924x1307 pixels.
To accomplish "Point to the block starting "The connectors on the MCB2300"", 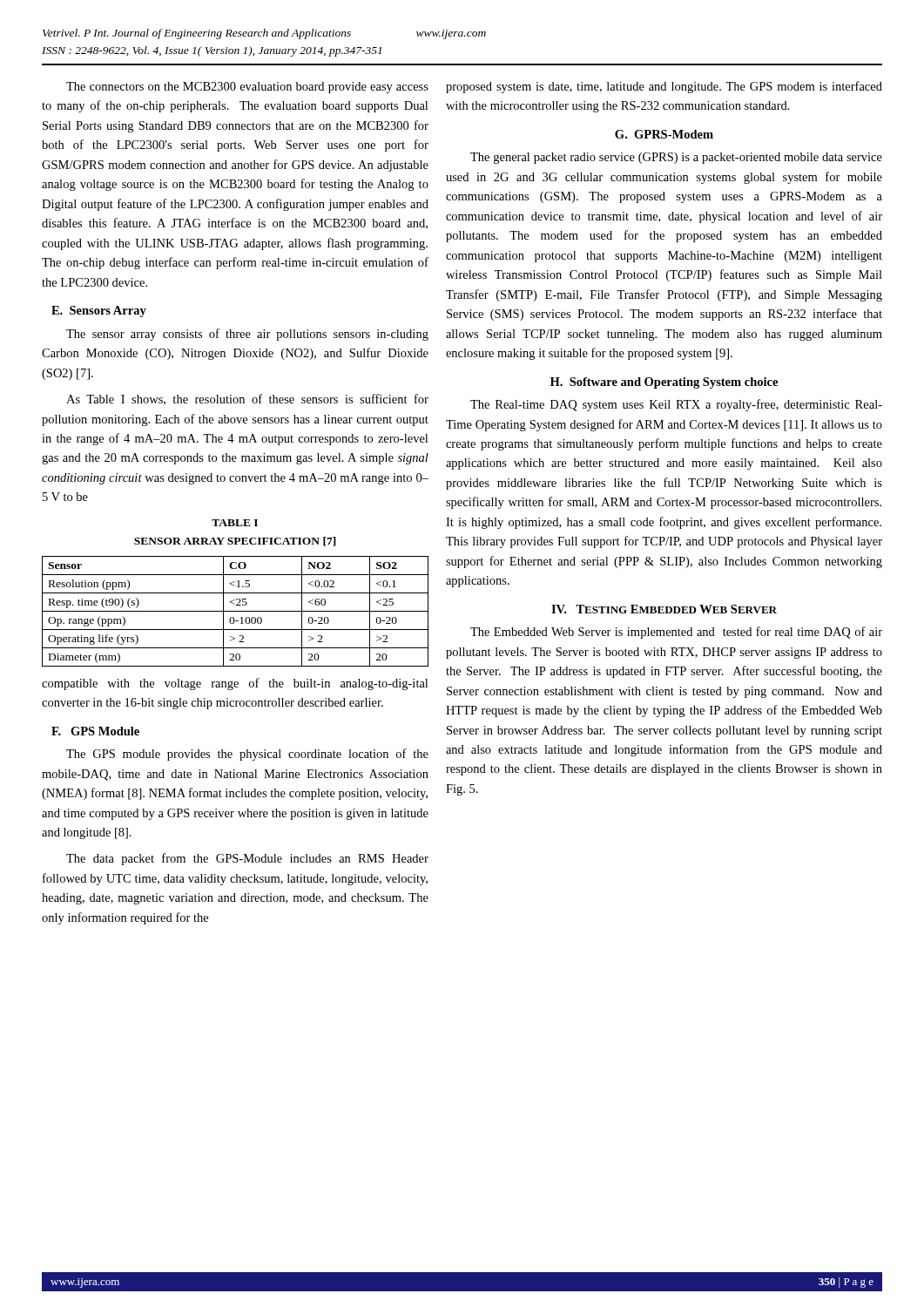I will point(235,184).
